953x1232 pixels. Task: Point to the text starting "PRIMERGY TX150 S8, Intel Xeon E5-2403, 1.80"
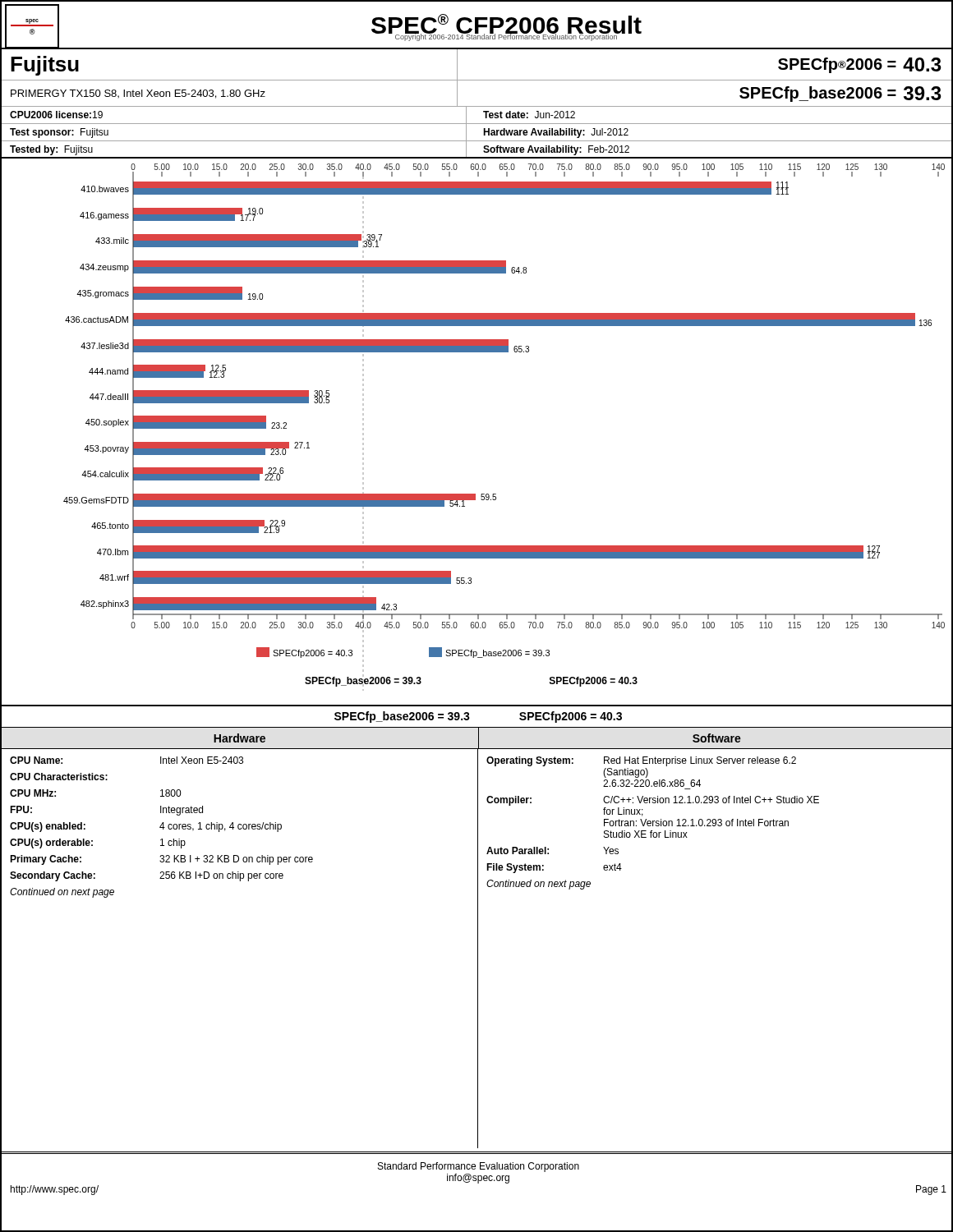click(138, 93)
